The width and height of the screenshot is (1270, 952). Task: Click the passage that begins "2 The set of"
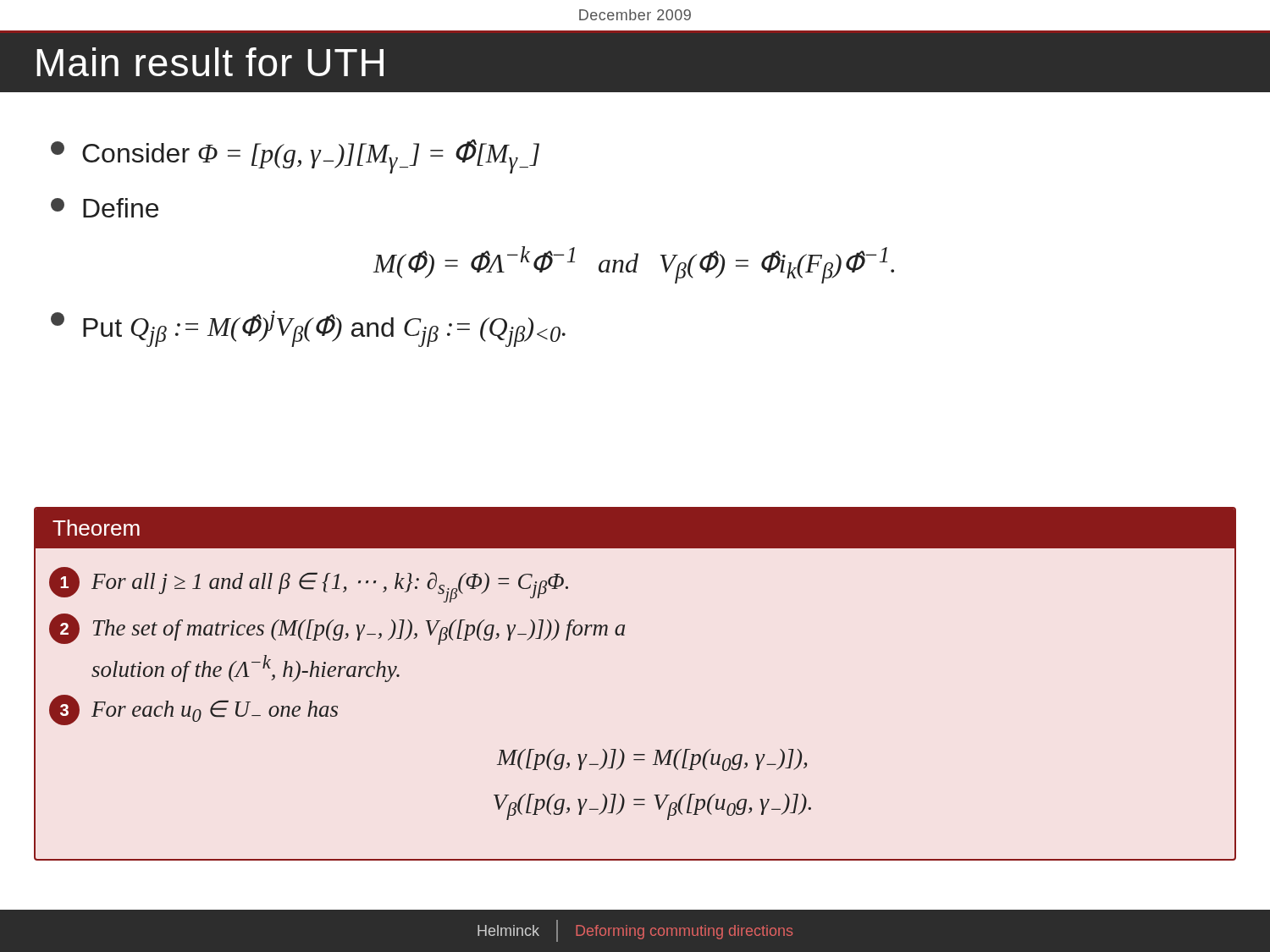click(x=338, y=649)
